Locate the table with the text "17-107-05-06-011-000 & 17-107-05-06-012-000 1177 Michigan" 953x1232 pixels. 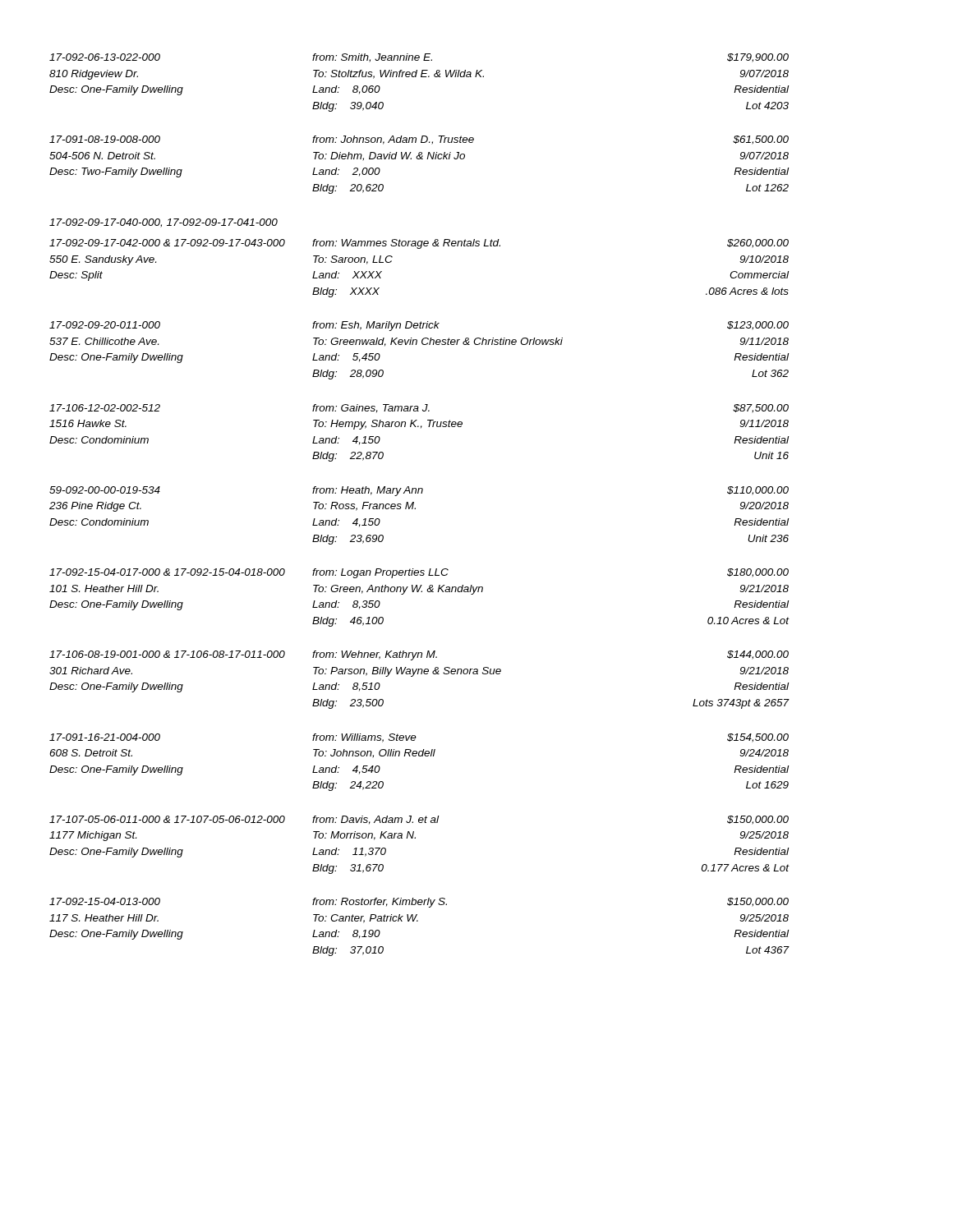click(x=476, y=843)
